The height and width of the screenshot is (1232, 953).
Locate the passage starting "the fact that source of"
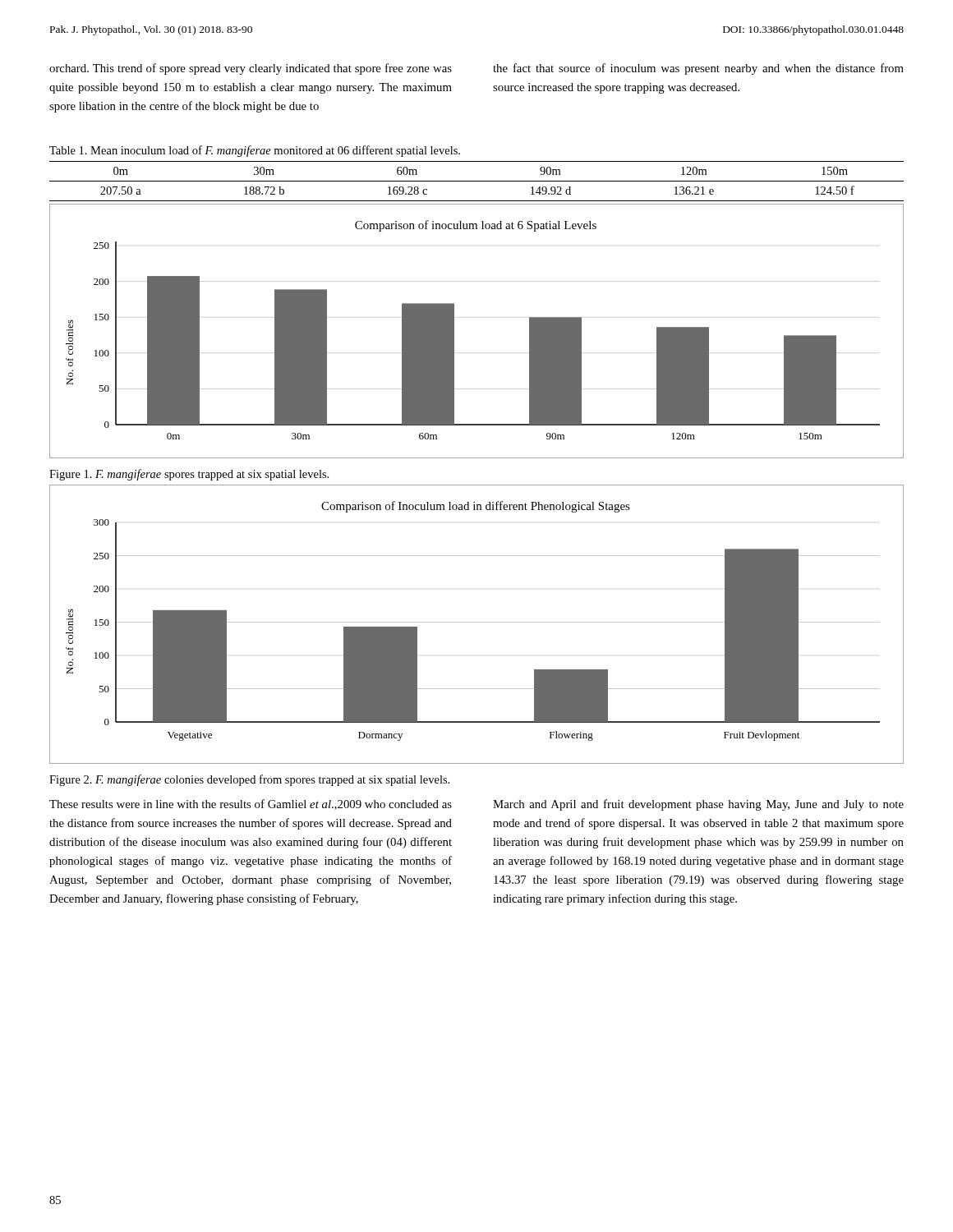tap(698, 78)
